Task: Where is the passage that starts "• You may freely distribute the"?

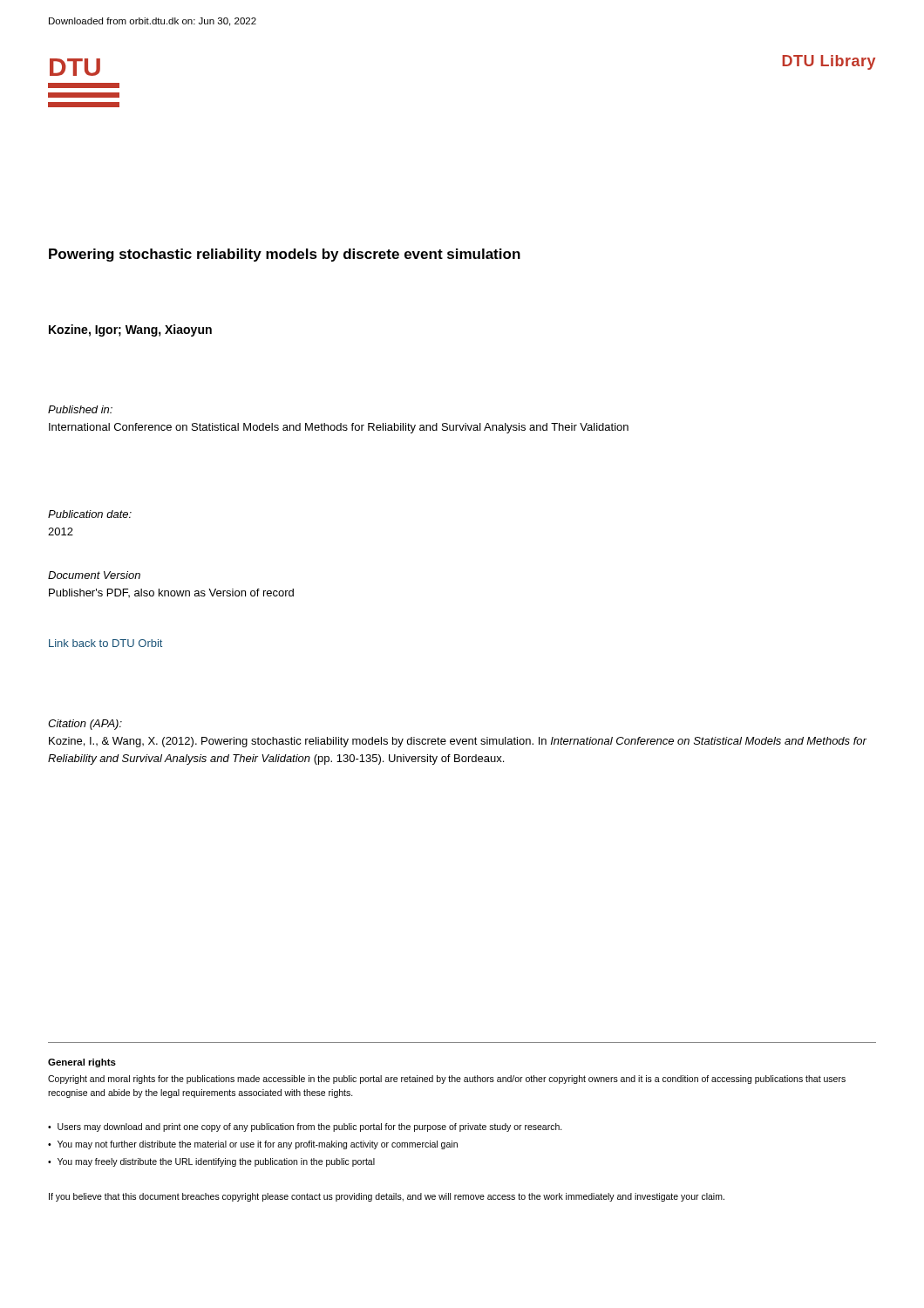Action: pos(211,1162)
